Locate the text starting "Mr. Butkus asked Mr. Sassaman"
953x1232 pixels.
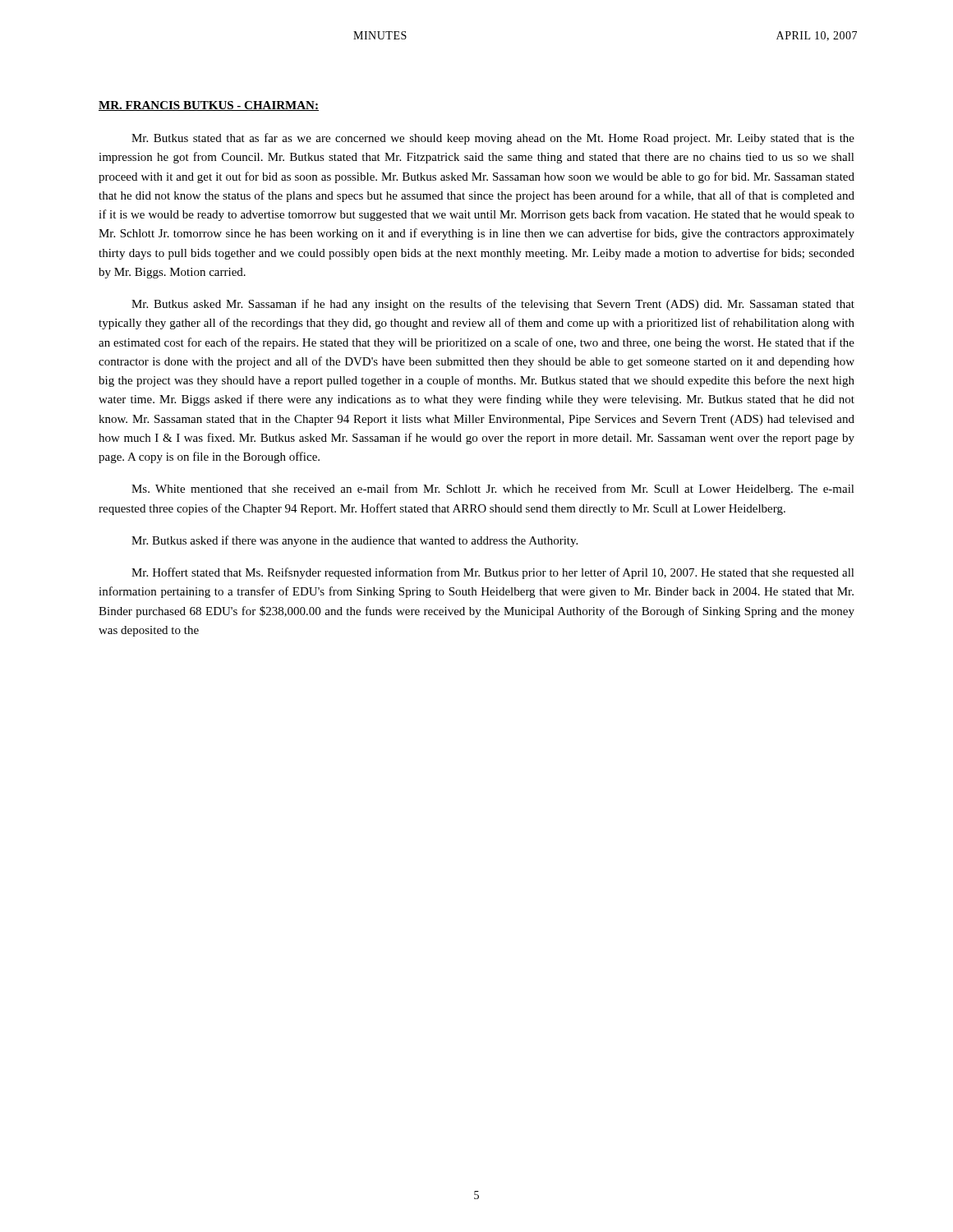coord(476,380)
